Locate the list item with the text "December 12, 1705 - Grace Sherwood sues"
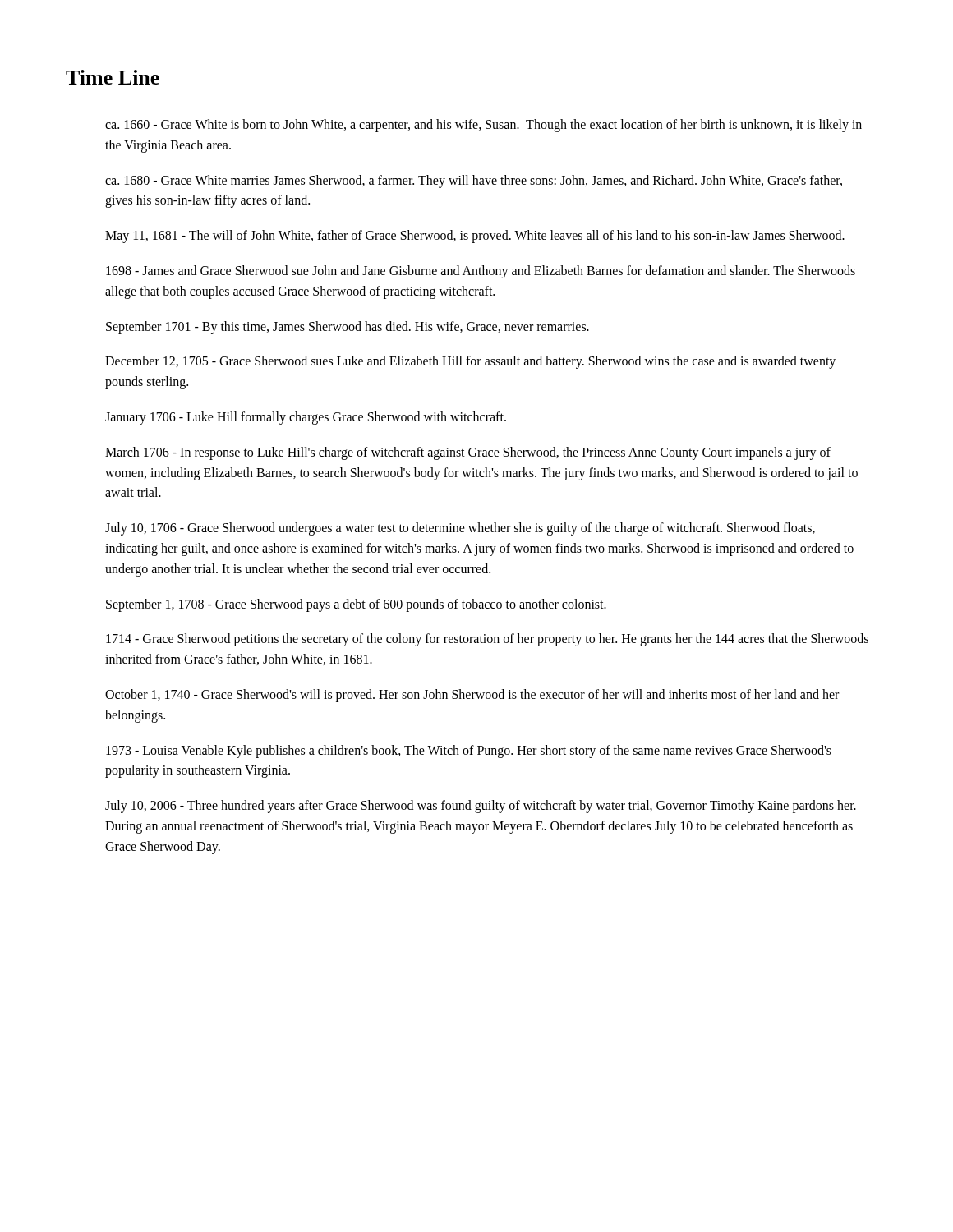 488,372
